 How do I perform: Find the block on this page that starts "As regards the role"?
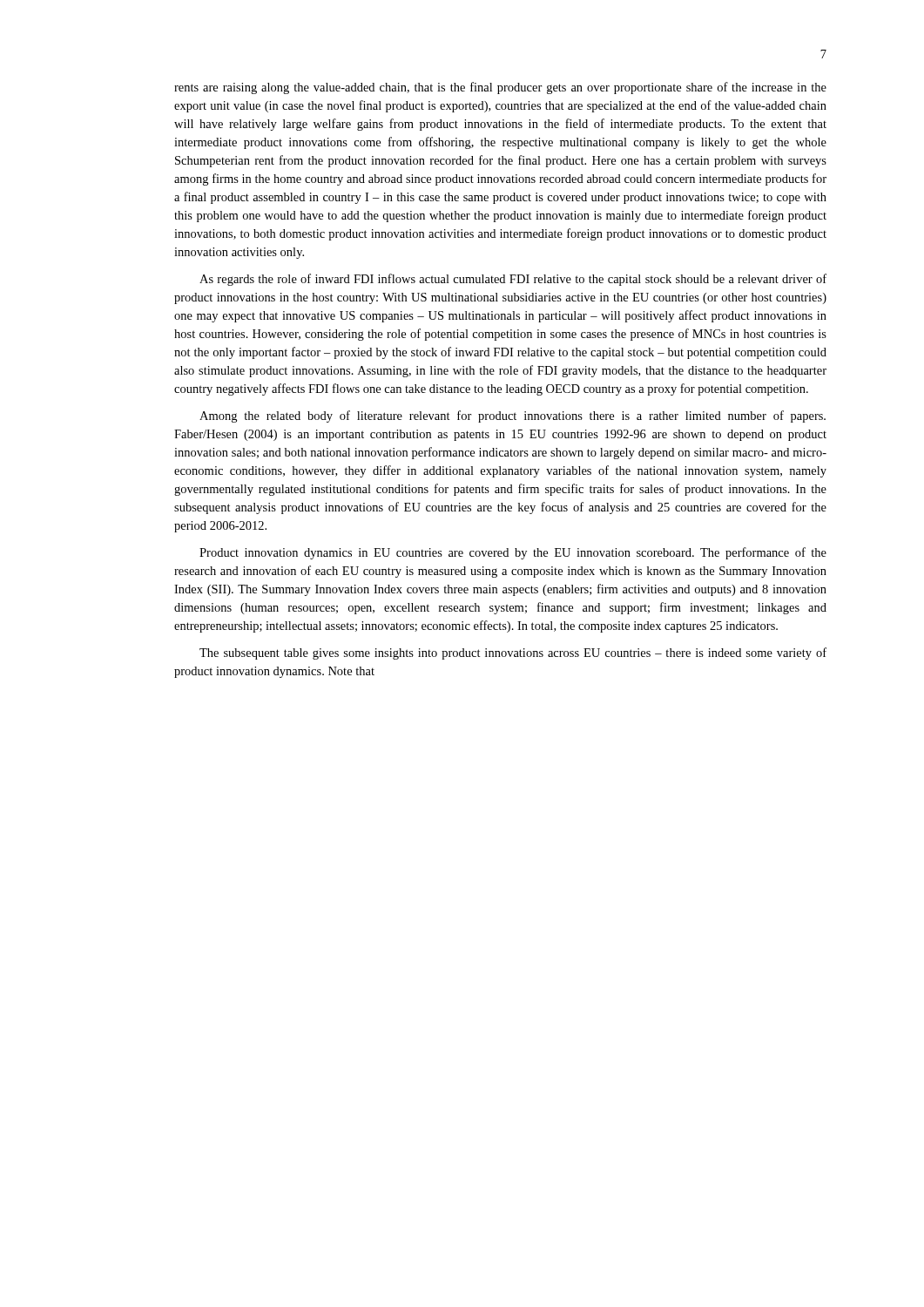point(500,334)
